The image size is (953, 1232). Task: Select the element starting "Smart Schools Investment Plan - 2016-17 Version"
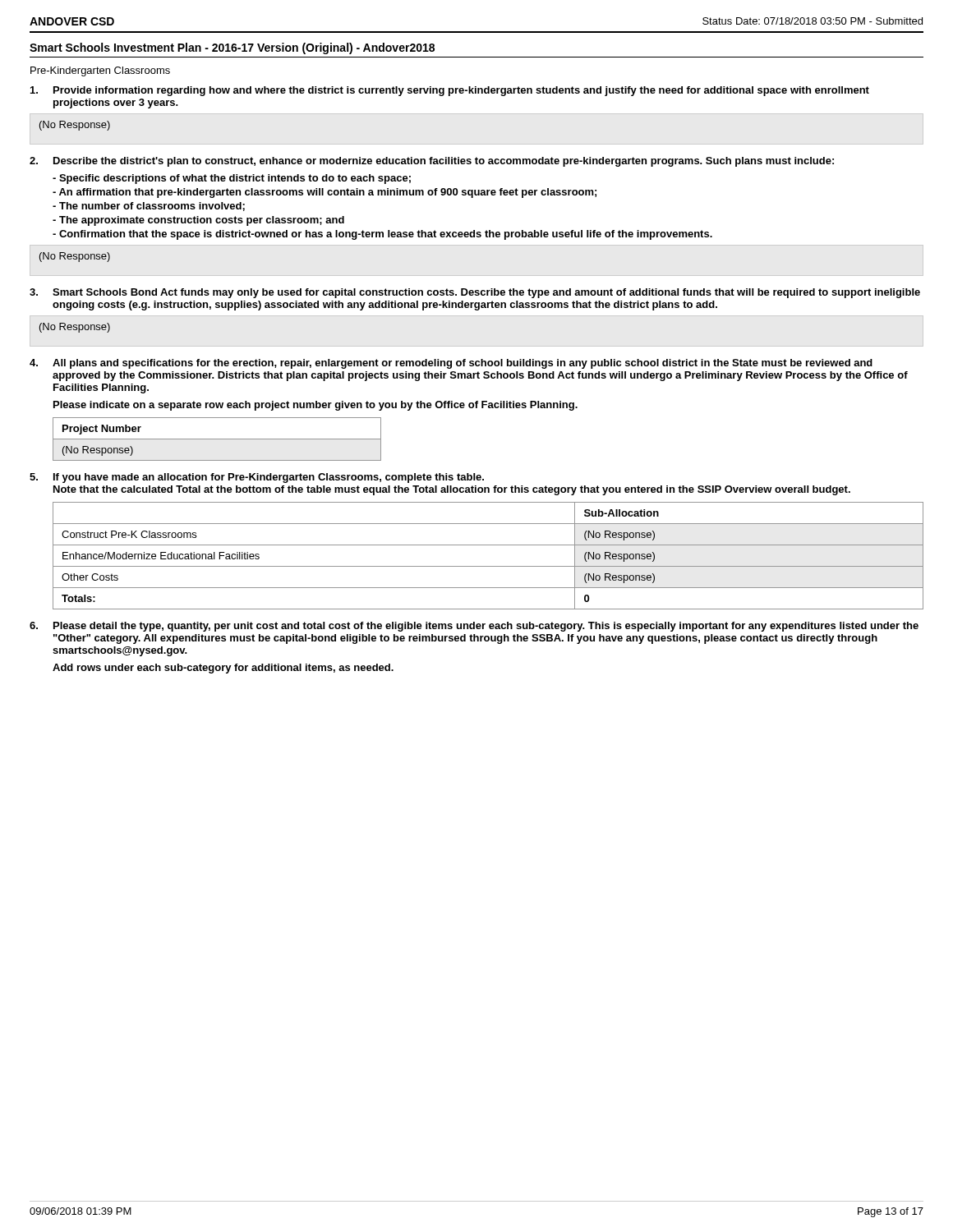[232, 48]
